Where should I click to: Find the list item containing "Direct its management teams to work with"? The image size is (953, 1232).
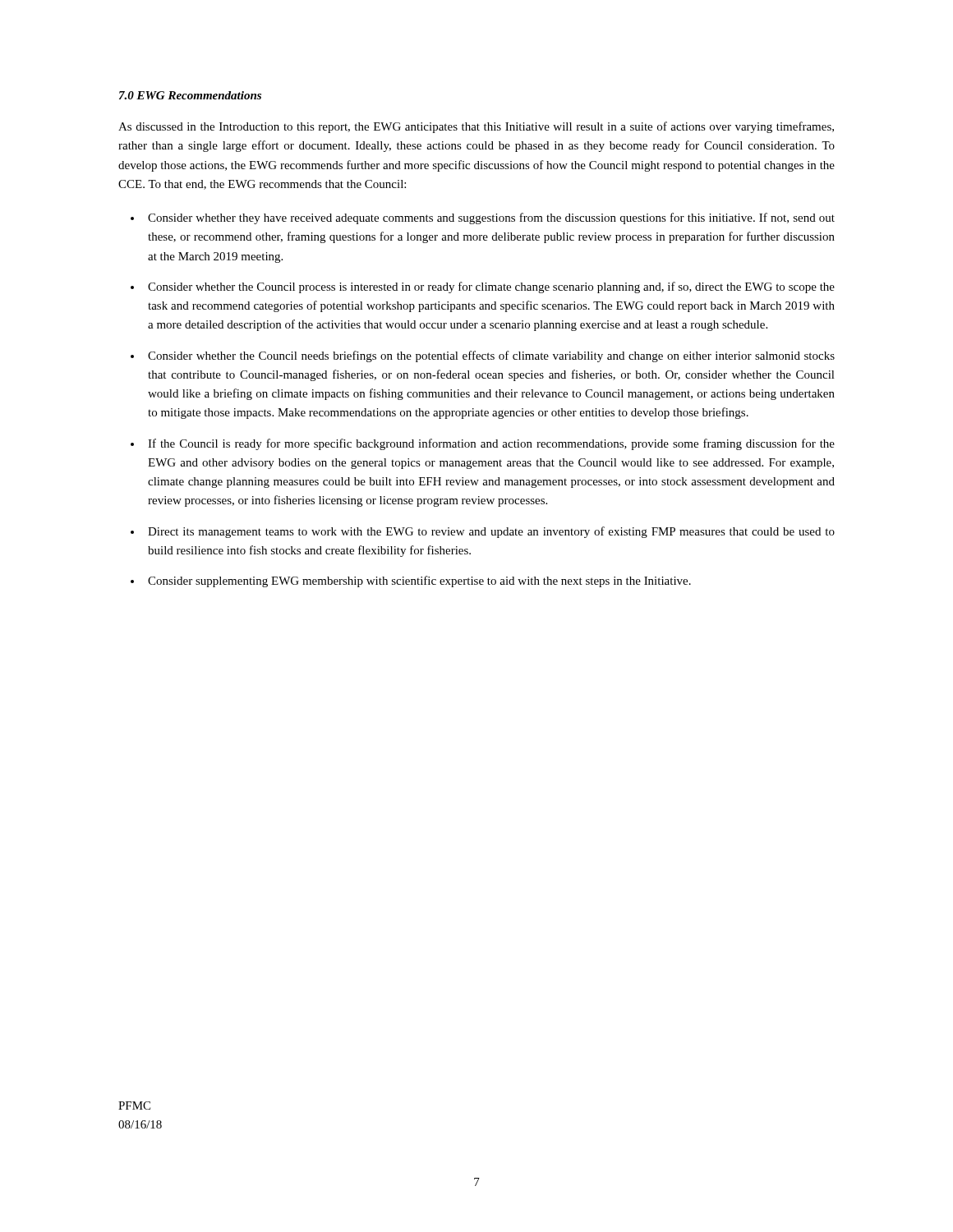coord(491,541)
